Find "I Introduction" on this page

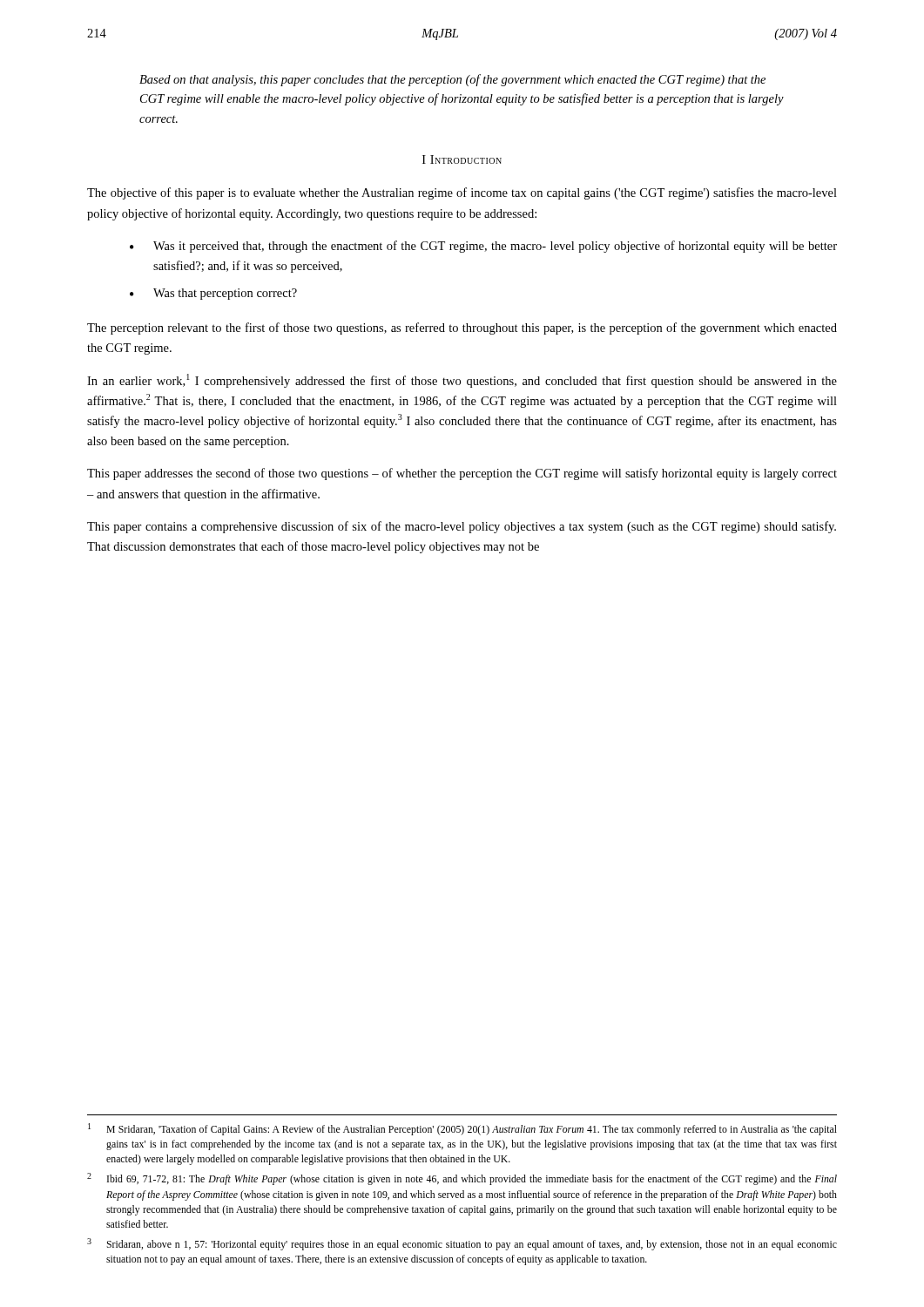(x=462, y=160)
